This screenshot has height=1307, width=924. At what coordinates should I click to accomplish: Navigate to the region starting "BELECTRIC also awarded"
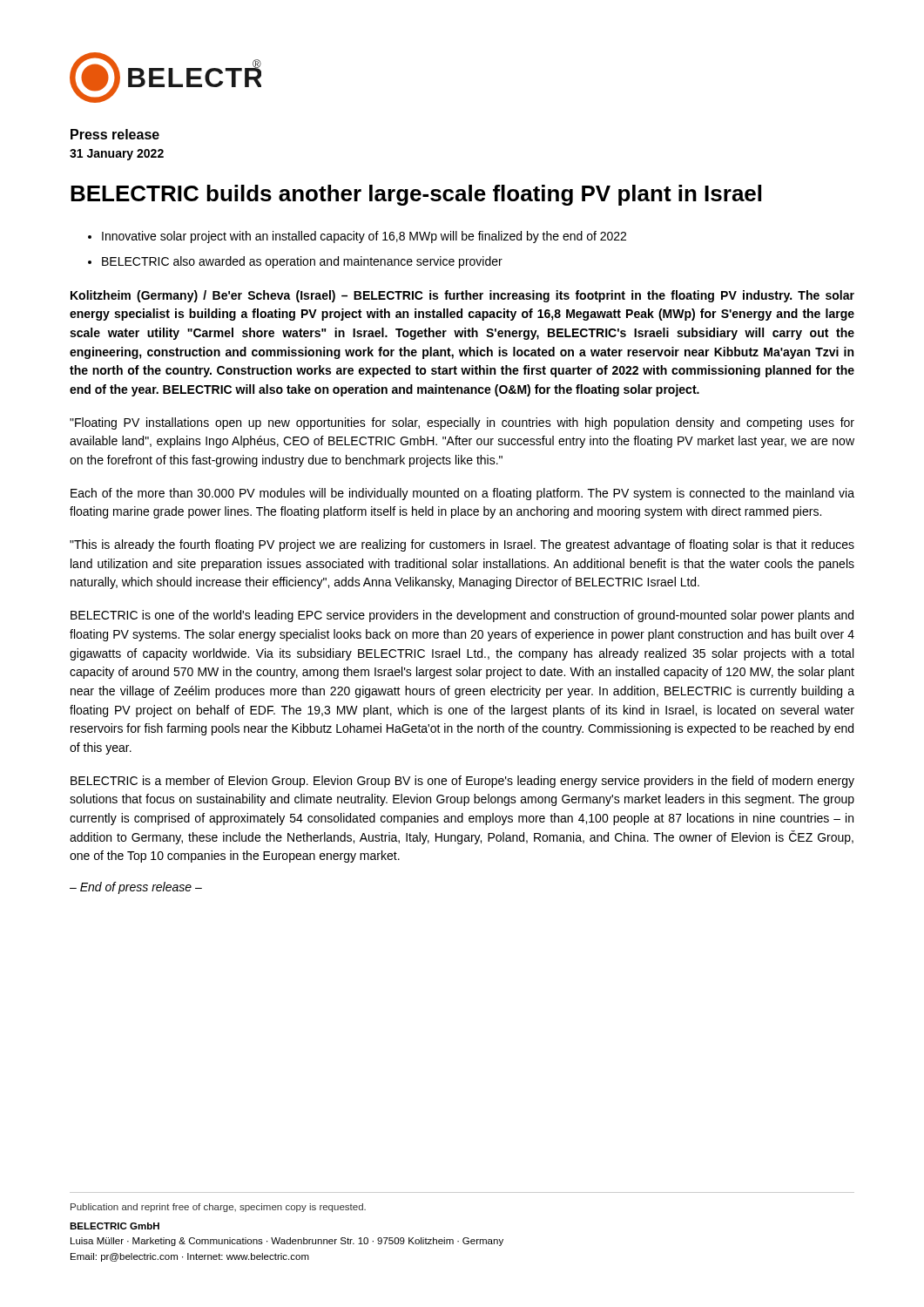click(302, 261)
